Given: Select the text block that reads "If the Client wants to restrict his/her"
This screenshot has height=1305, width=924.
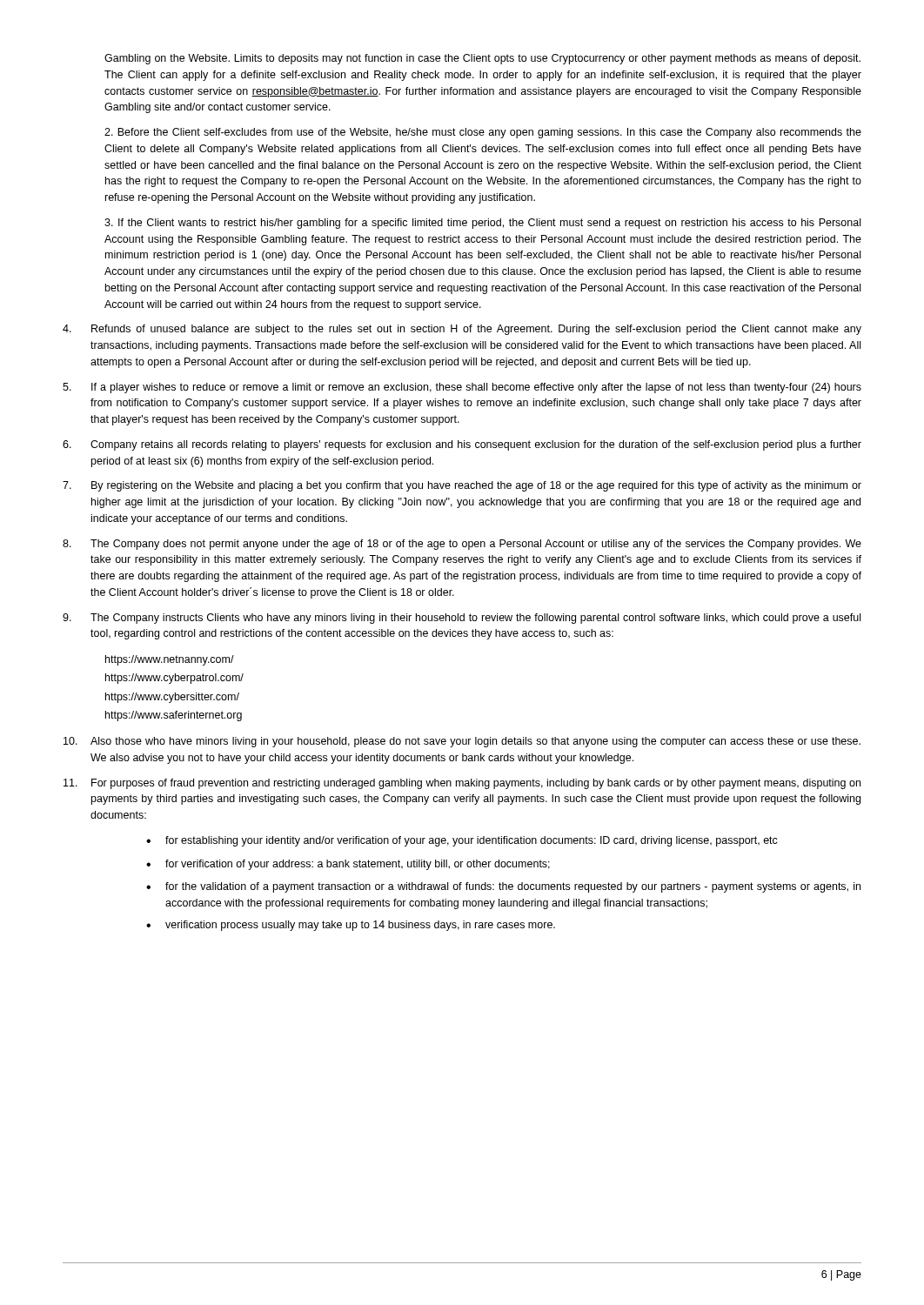Looking at the screenshot, I should 483,263.
